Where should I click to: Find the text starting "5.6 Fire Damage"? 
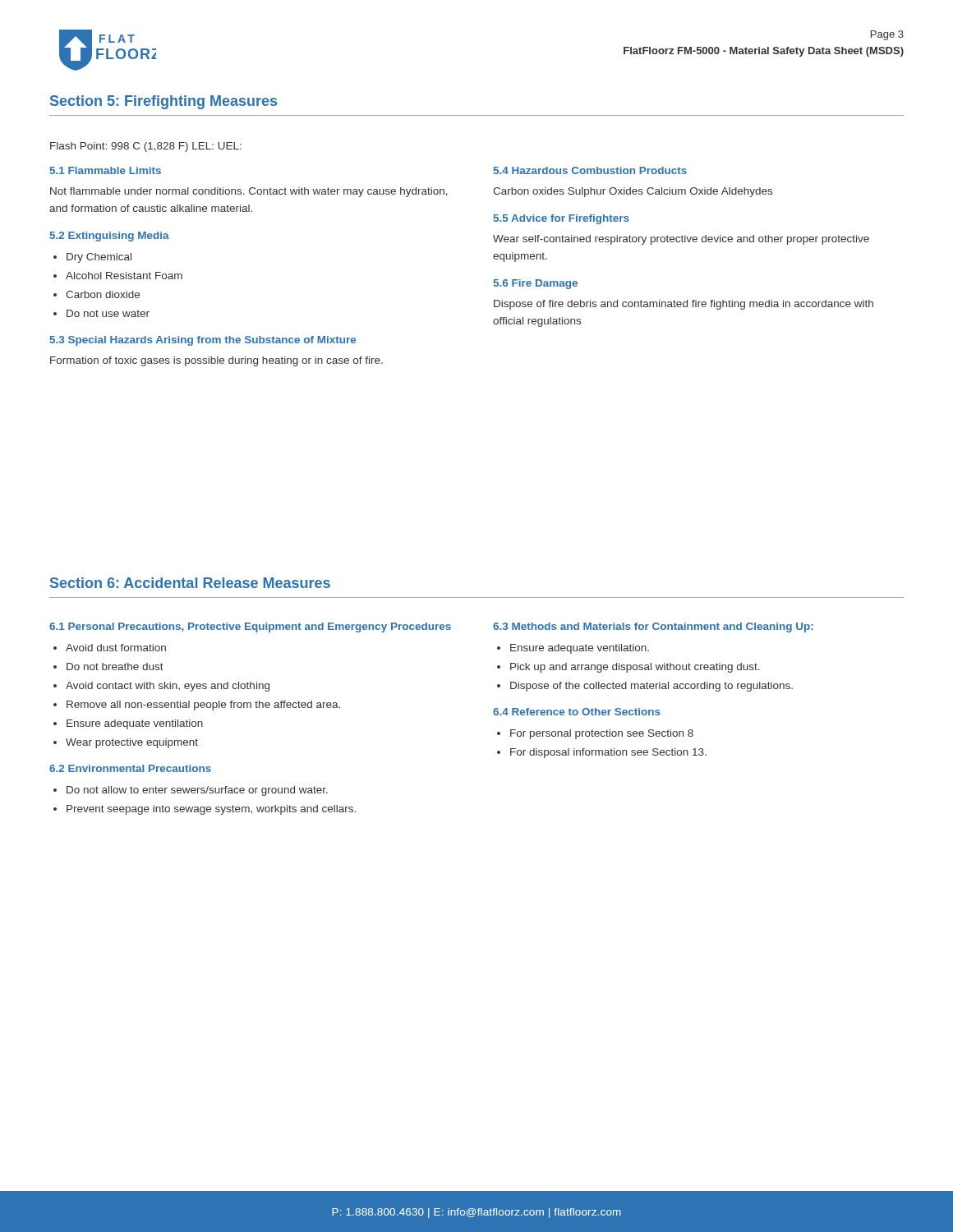[x=536, y=284]
